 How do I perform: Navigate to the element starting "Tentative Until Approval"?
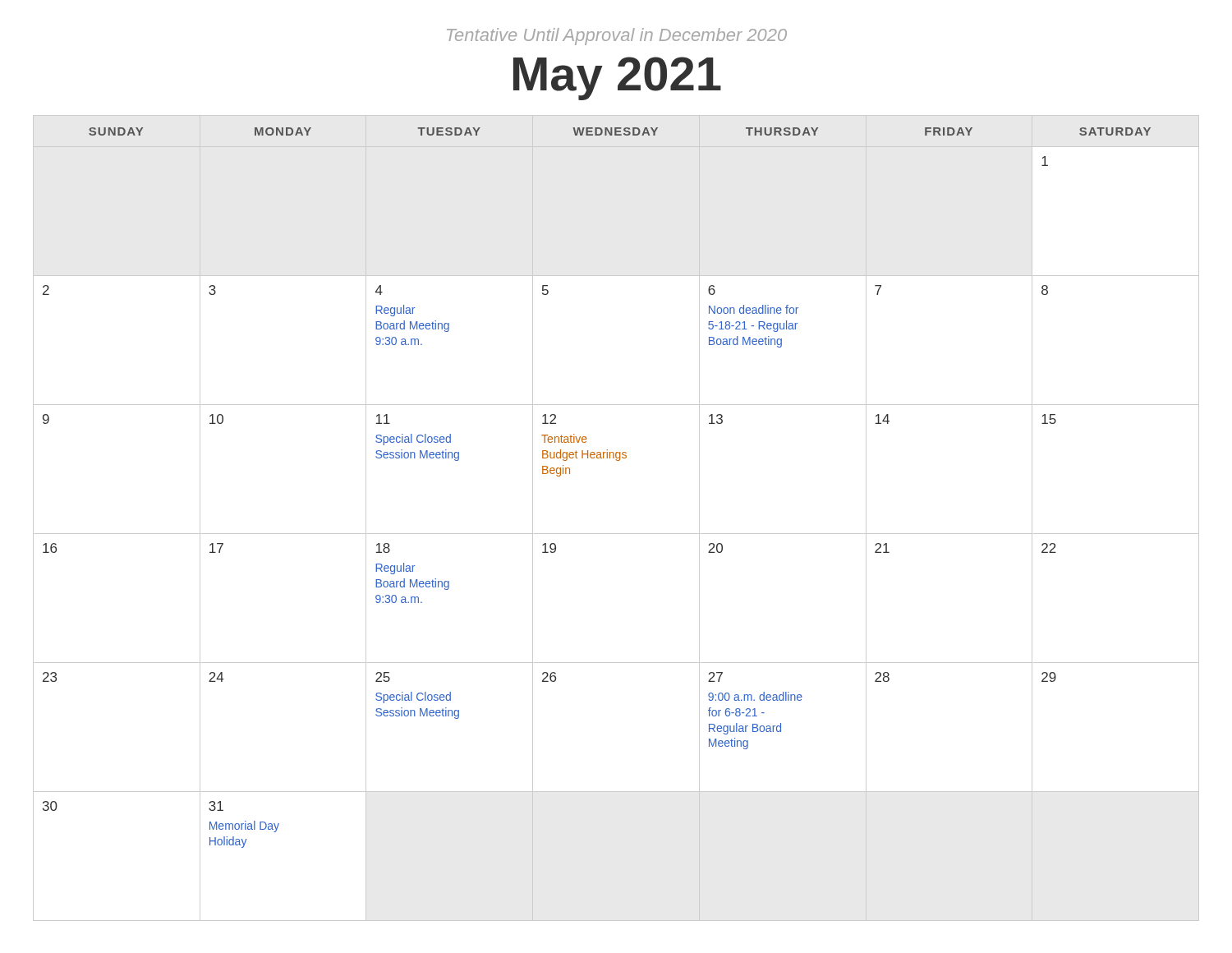coord(616,62)
